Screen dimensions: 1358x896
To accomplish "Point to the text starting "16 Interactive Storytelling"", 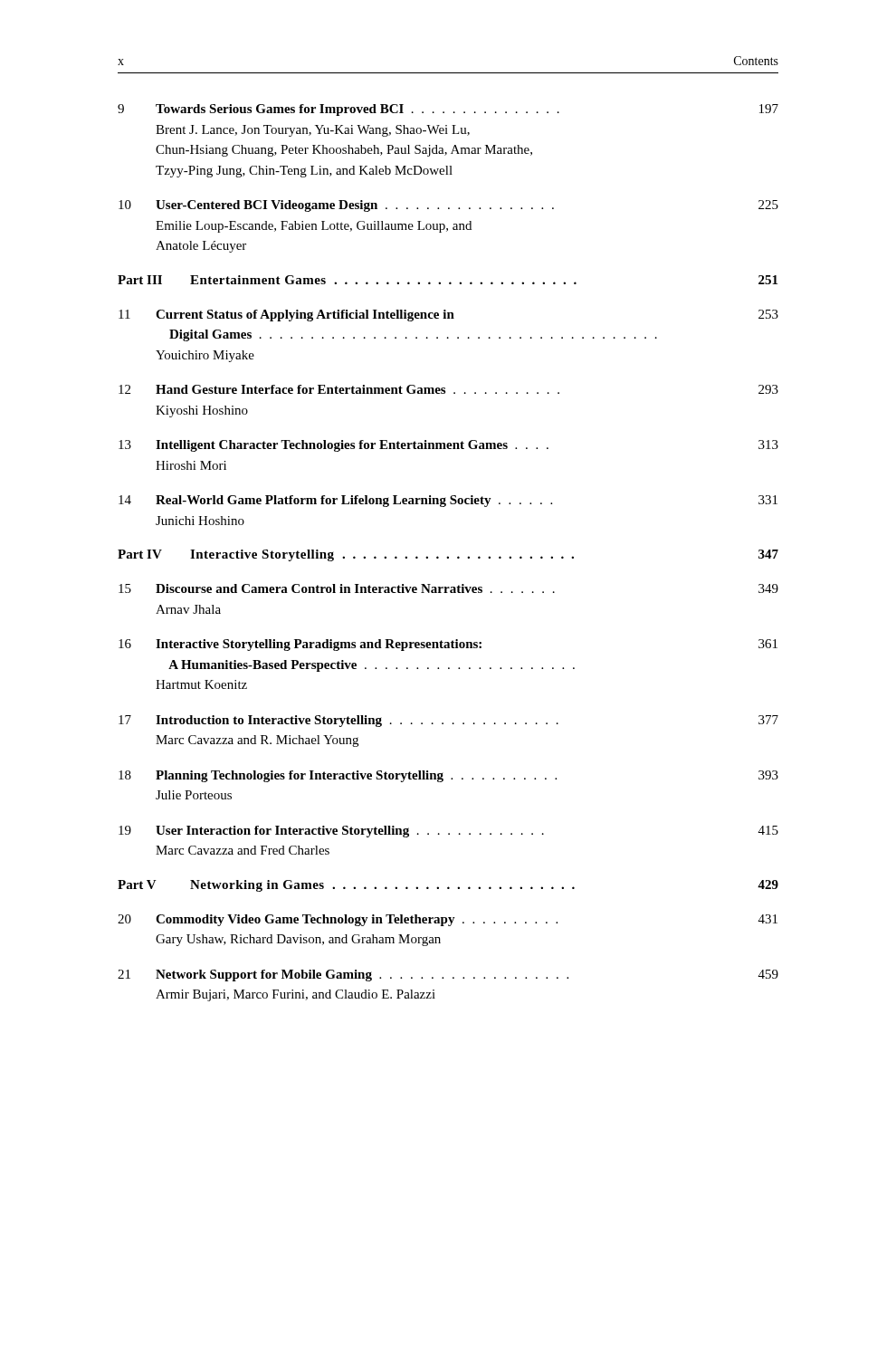I will (448, 664).
